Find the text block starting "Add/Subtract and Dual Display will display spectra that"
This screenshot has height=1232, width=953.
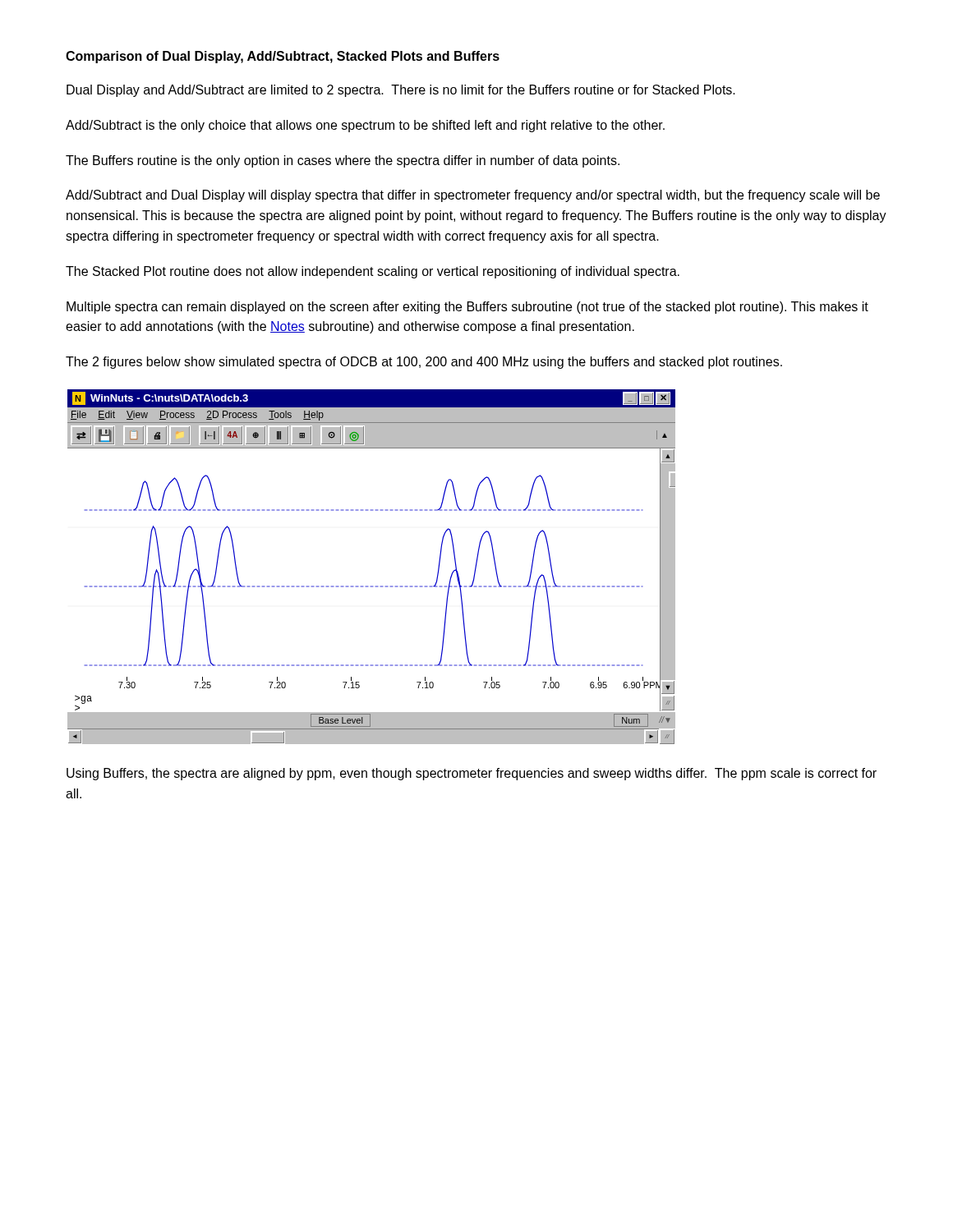(476, 216)
